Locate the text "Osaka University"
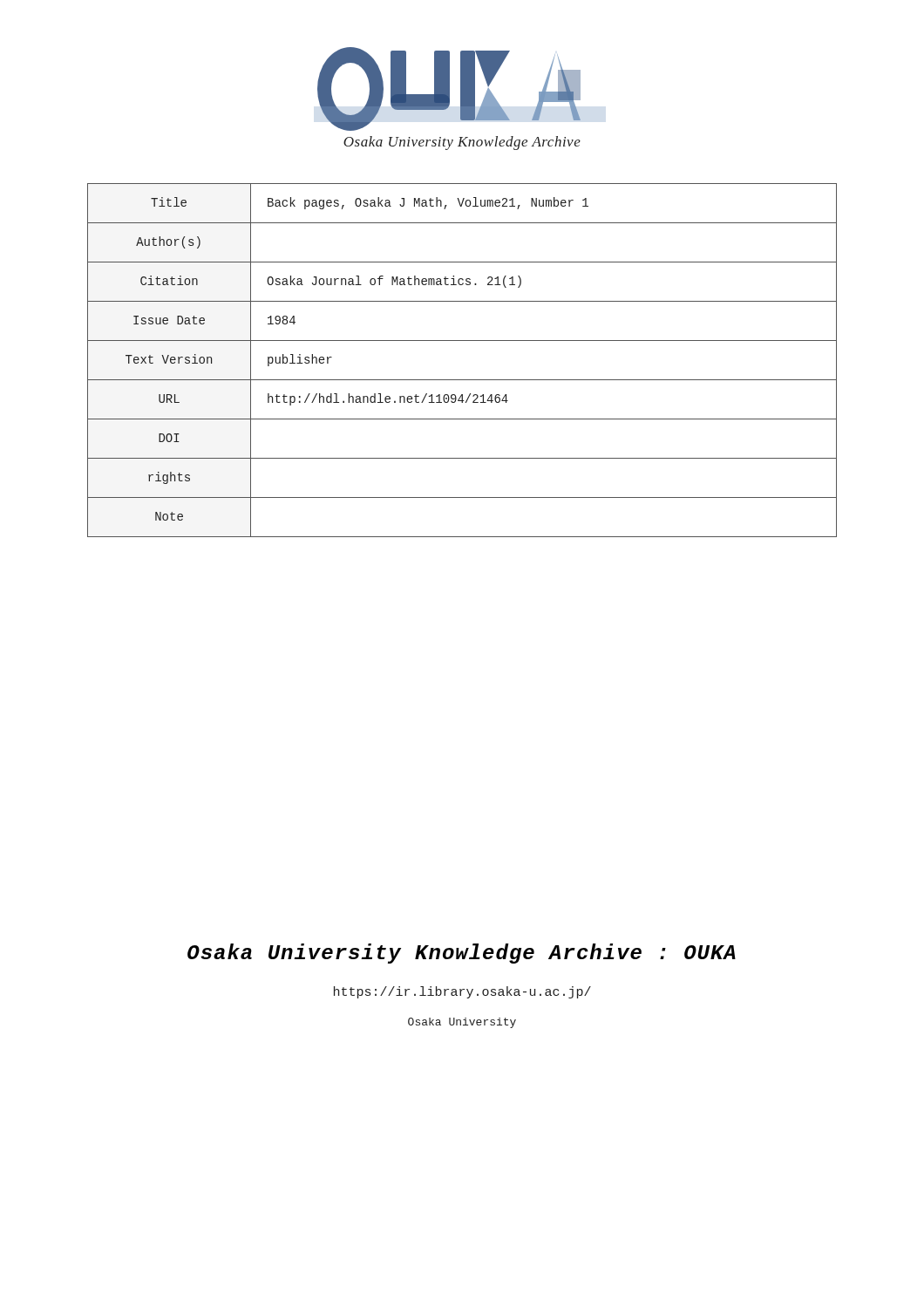The height and width of the screenshot is (1308, 924). (462, 1022)
